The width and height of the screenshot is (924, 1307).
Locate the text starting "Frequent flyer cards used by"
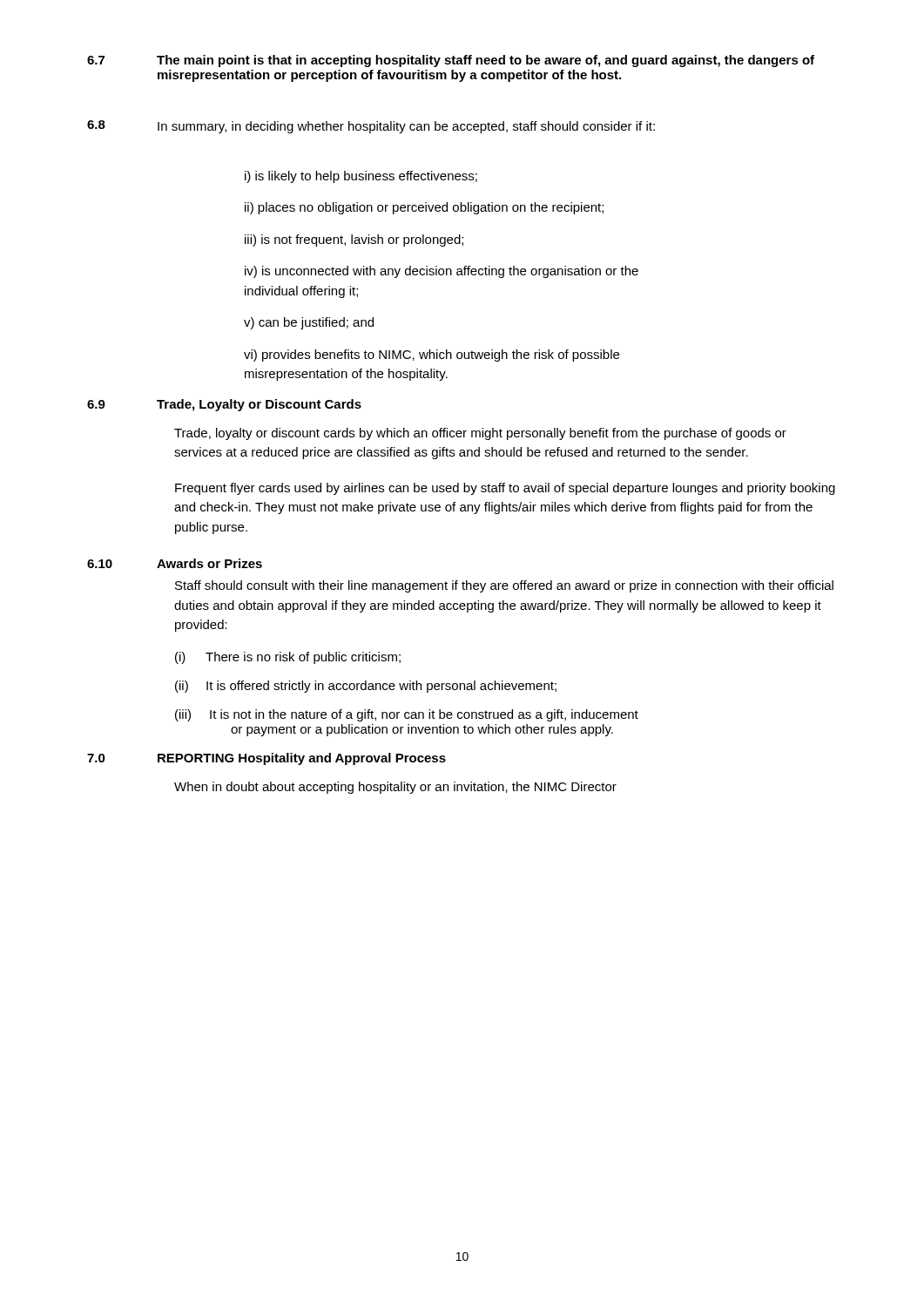505,507
